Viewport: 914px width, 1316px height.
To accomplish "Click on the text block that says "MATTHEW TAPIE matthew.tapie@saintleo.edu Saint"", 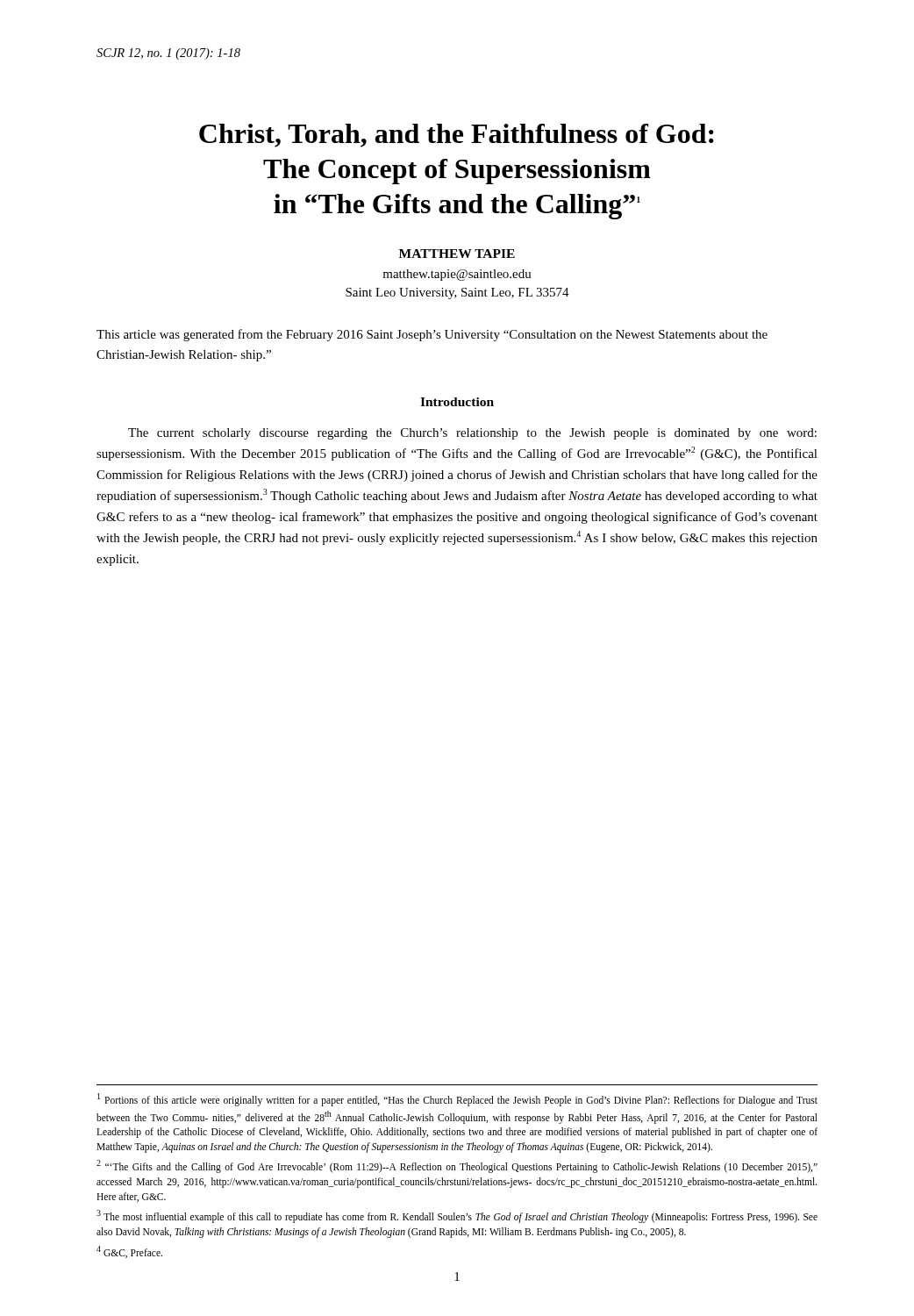I will point(457,274).
